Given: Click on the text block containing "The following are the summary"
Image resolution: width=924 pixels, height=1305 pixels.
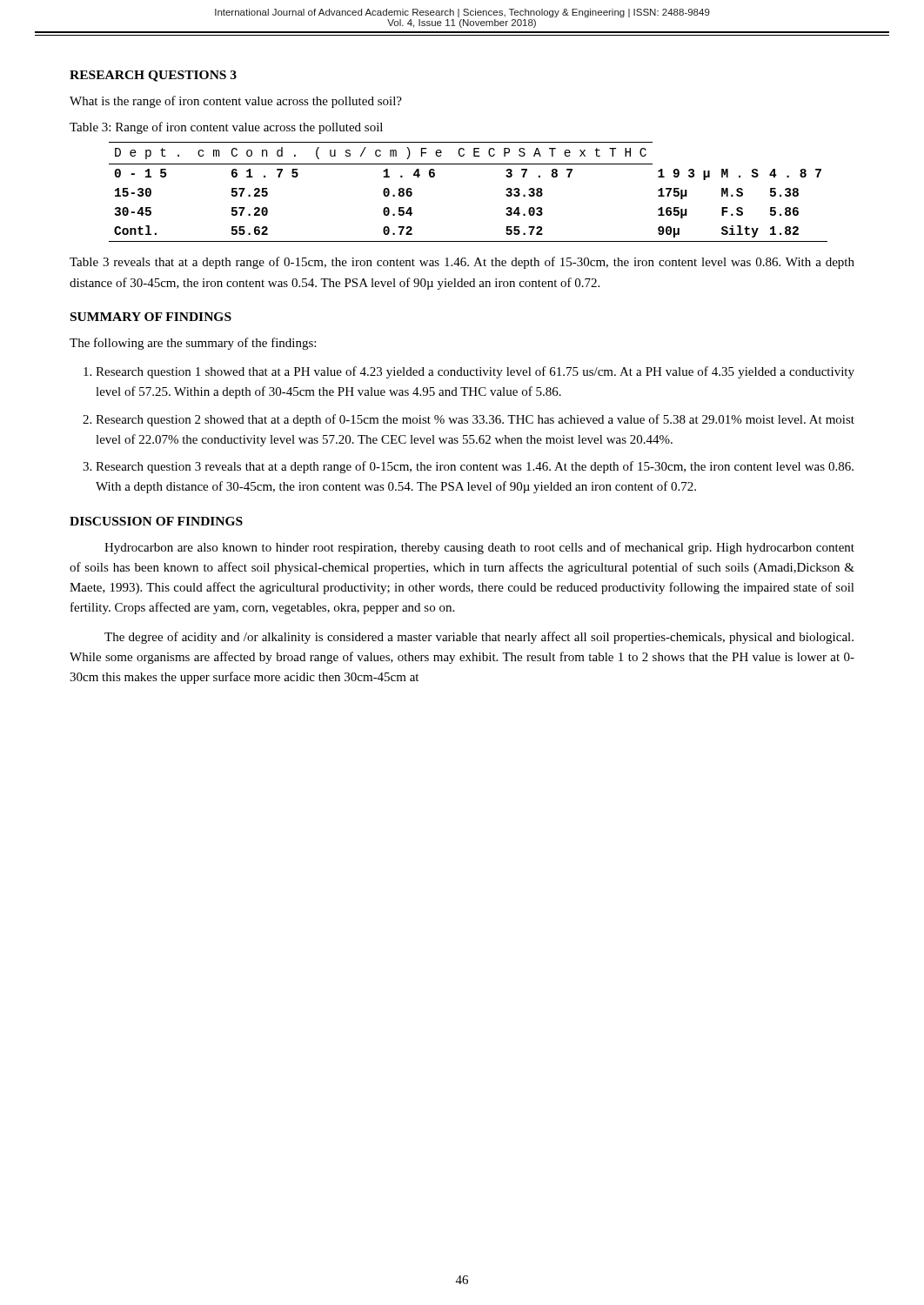Looking at the screenshot, I should 193,343.
